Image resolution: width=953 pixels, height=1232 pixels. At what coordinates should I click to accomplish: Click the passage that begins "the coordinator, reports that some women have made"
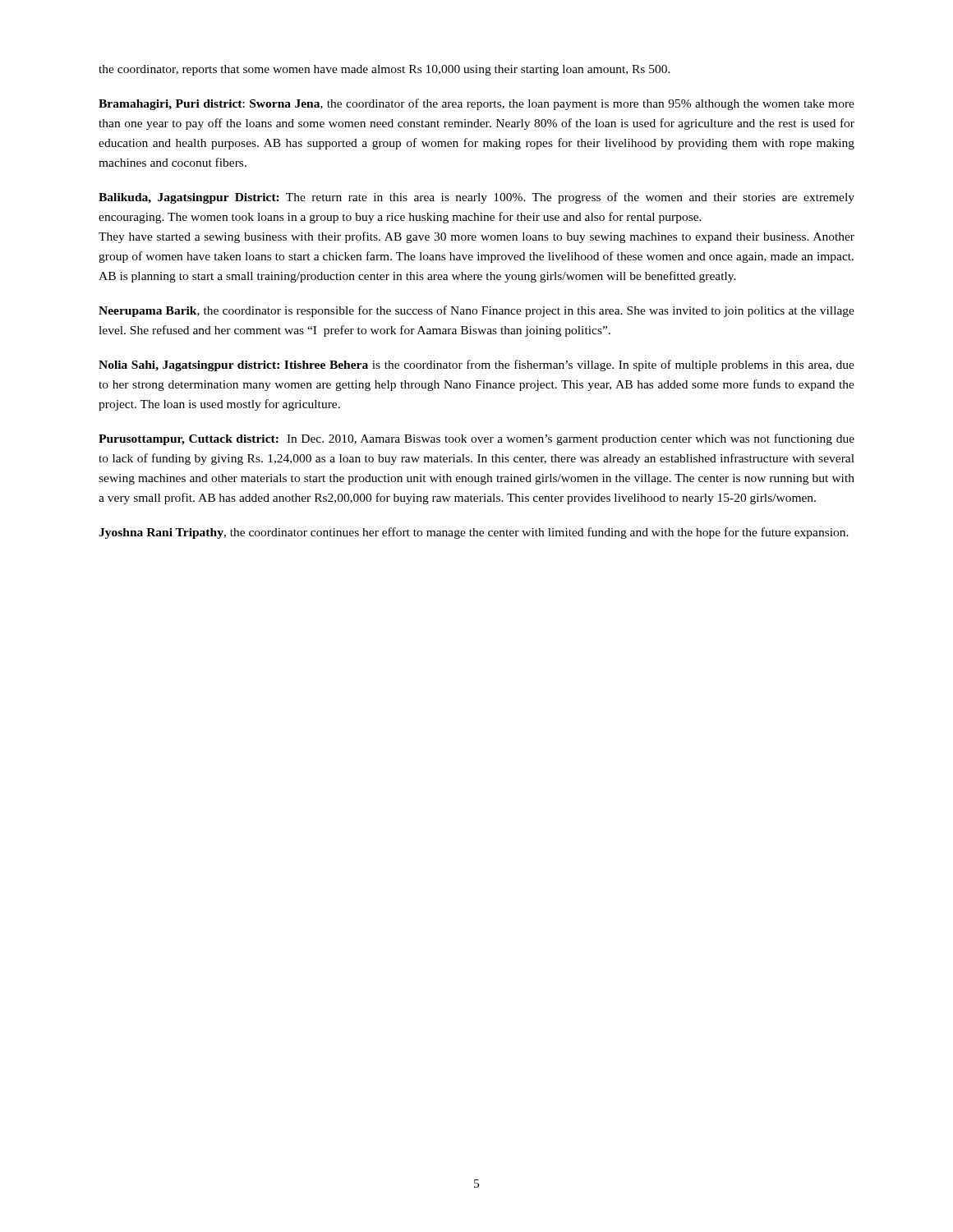coord(385,69)
